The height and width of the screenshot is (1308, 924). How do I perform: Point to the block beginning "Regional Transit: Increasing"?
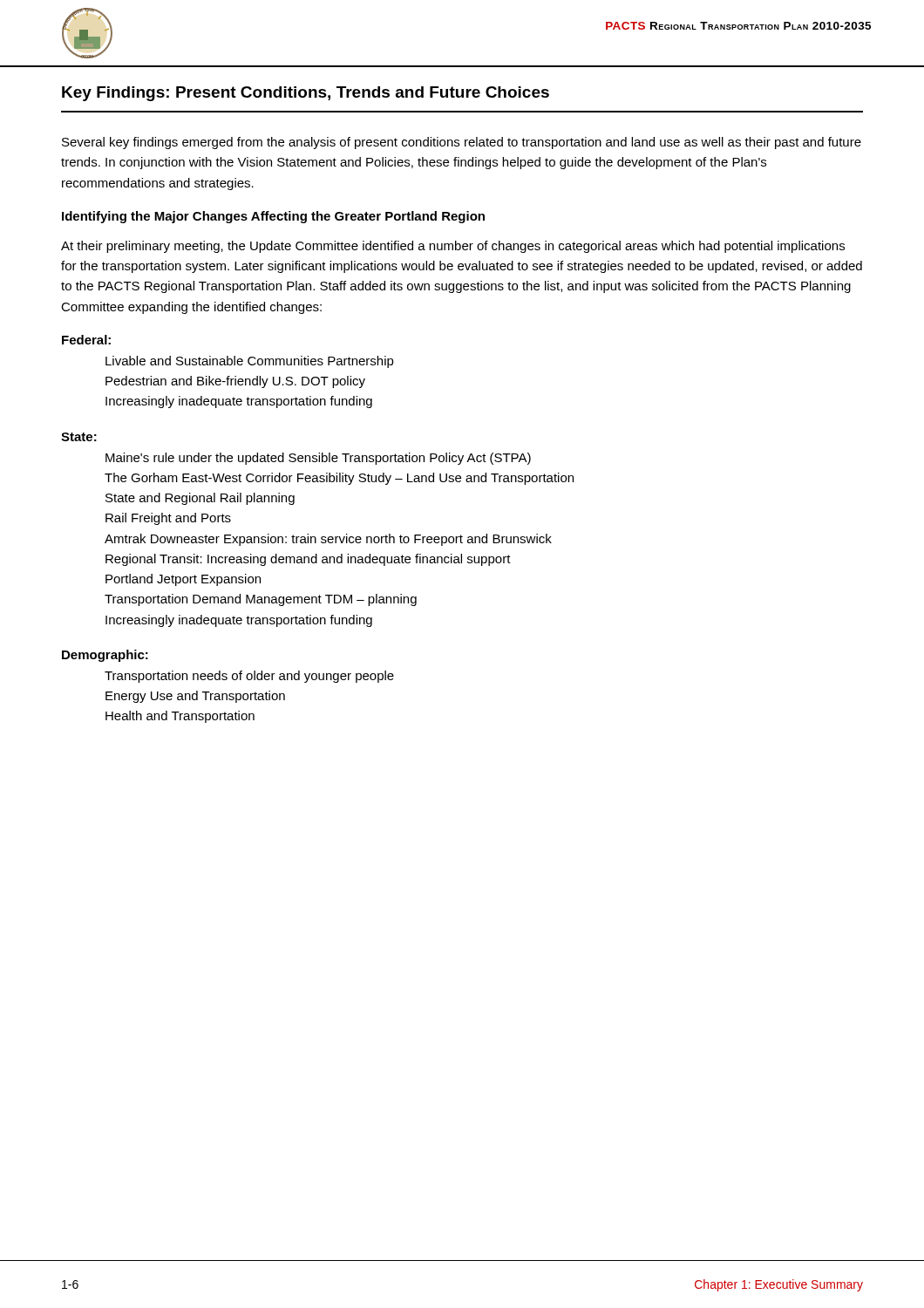coord(307,558)
